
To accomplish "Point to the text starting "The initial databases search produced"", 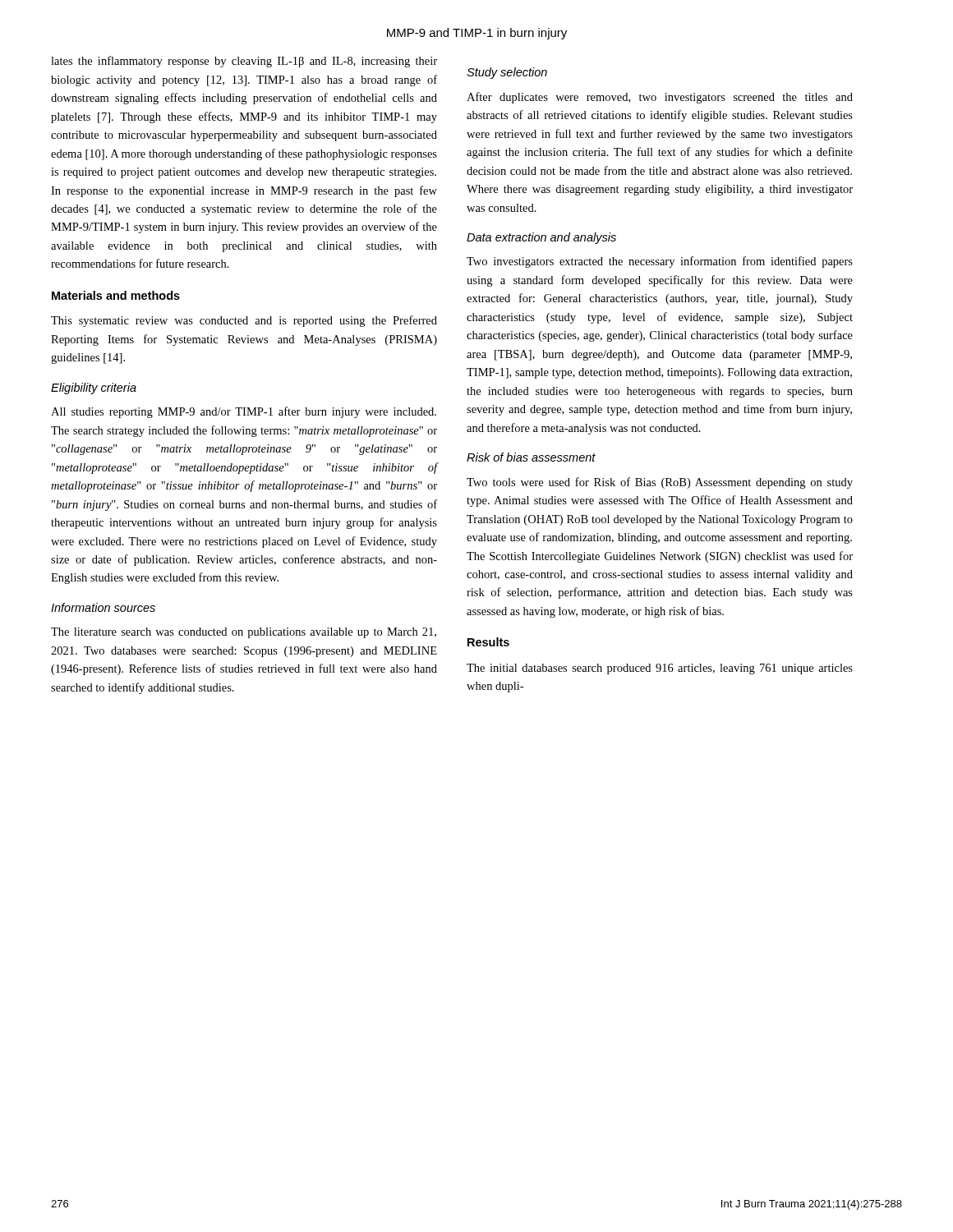I will point(660,677).
